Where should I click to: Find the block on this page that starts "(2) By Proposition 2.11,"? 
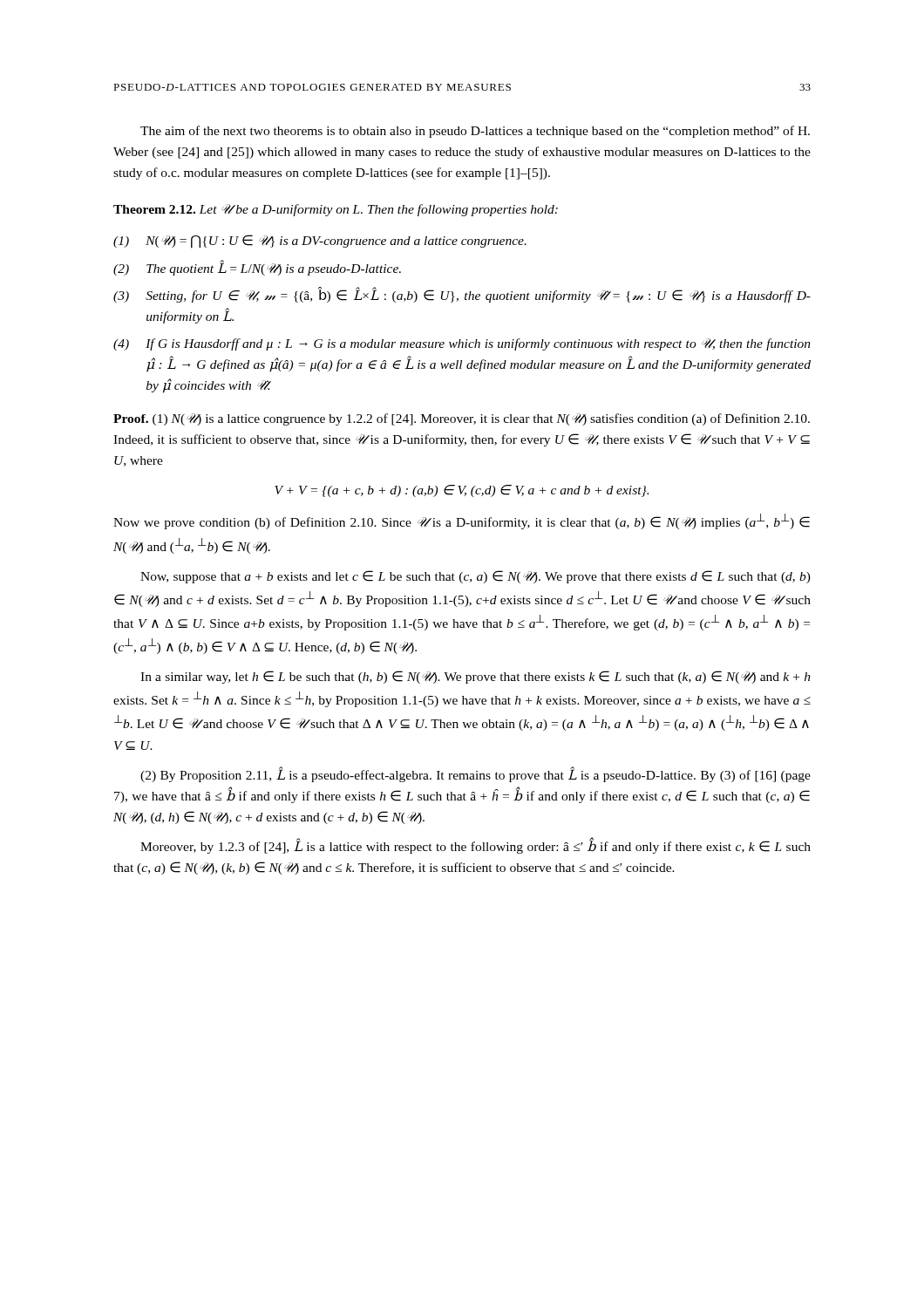click(462, 796)
